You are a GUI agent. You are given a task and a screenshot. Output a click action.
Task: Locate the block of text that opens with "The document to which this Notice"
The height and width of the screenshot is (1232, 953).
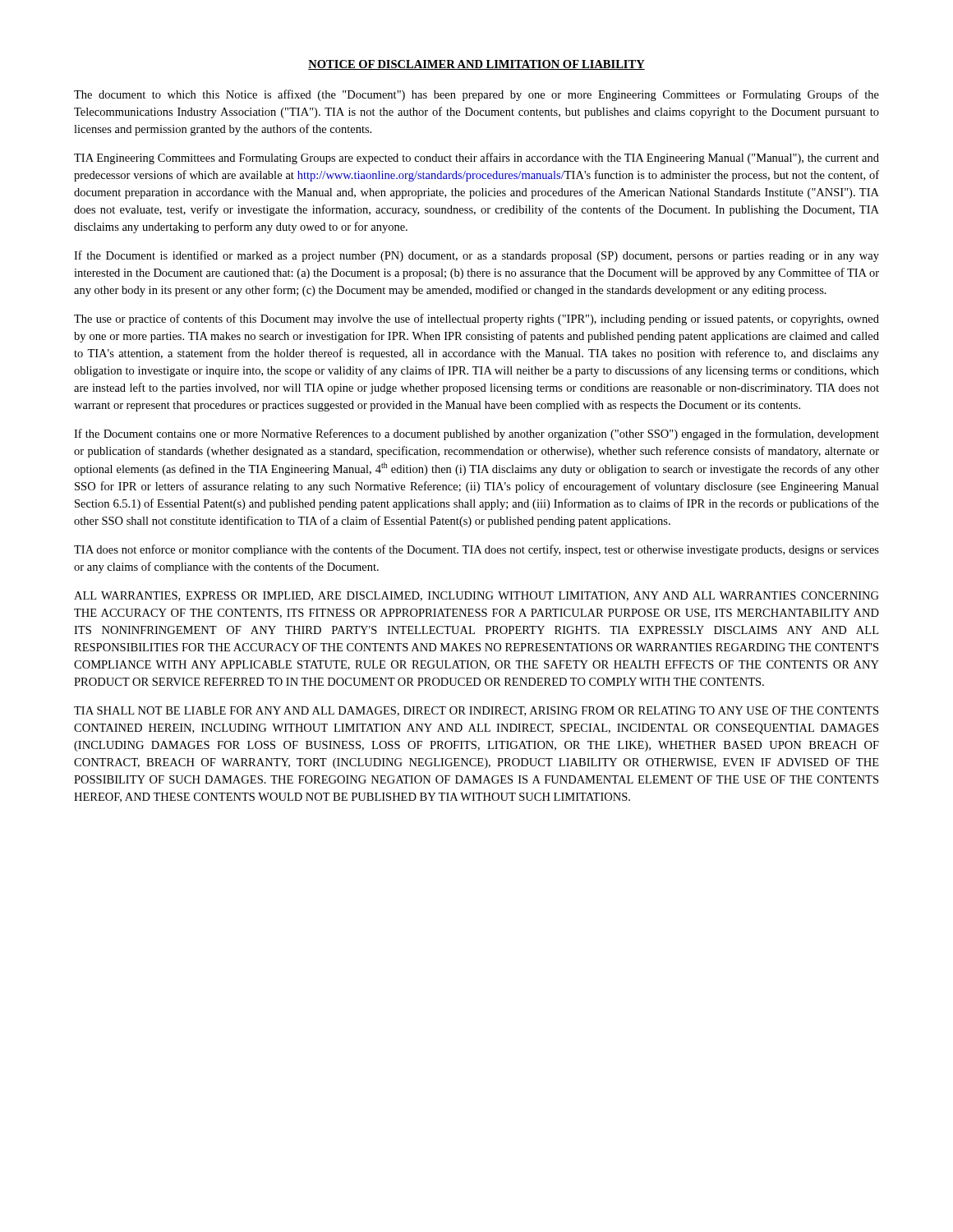tap(476, 112)
